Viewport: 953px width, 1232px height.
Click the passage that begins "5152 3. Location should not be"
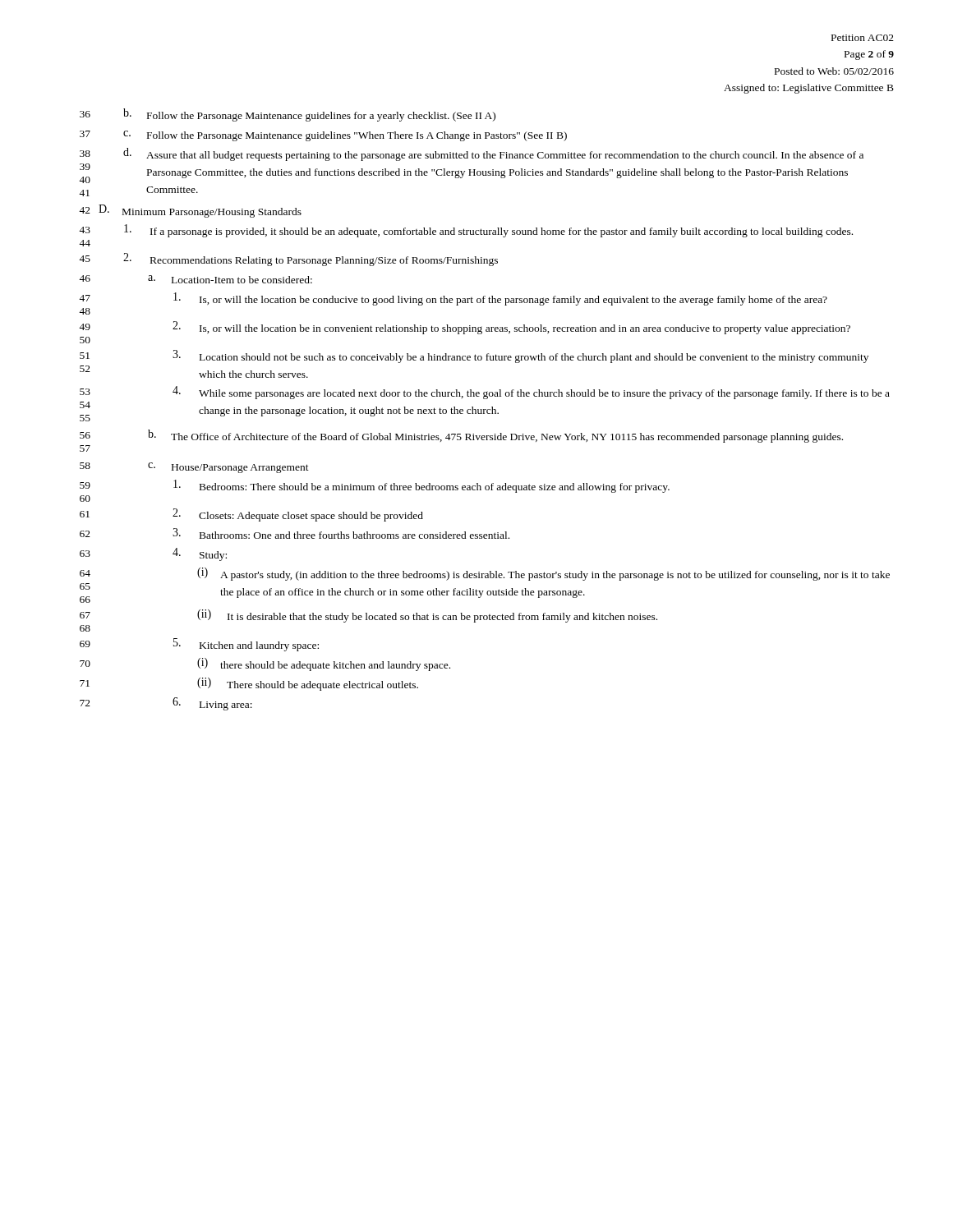click(476, 366)
